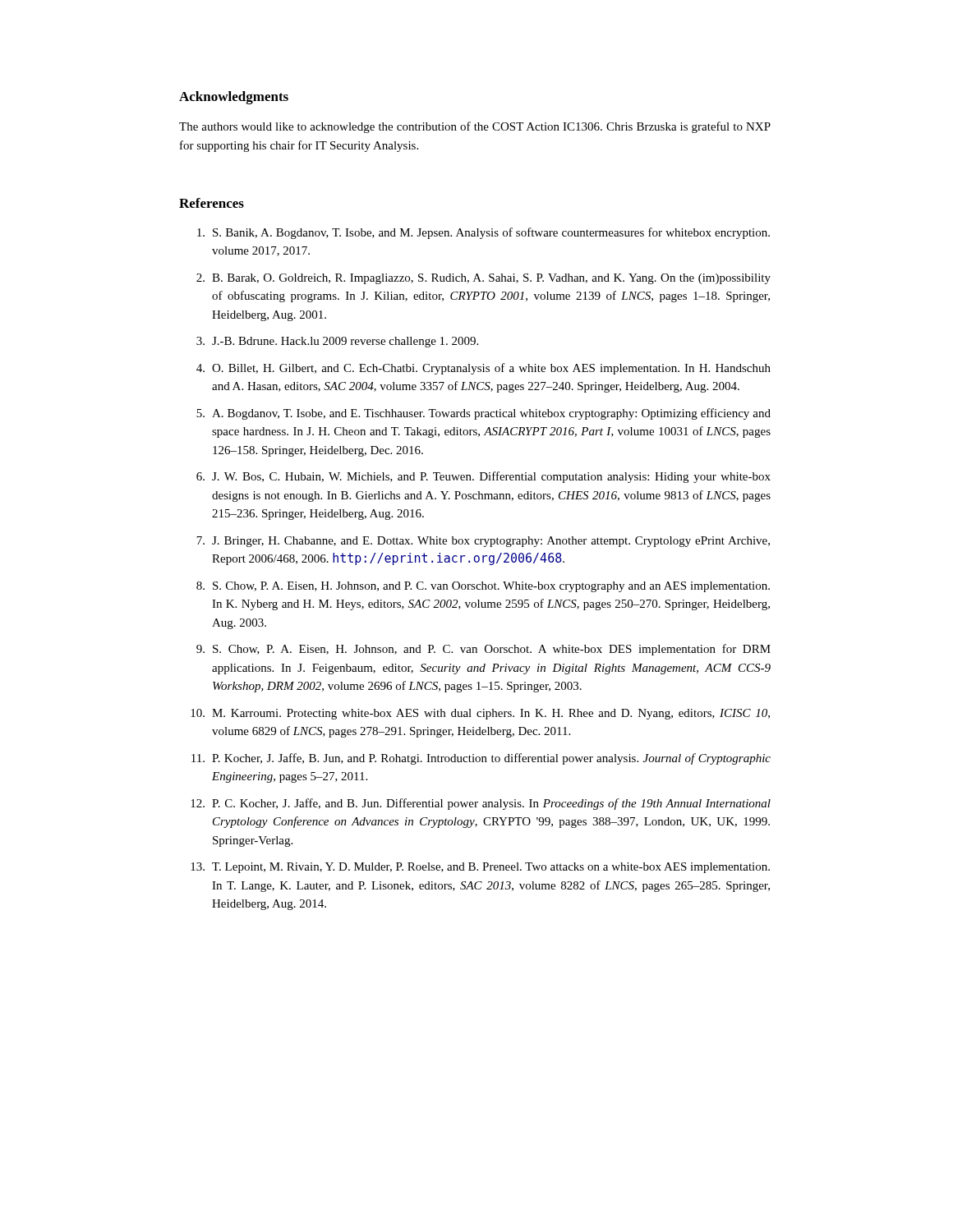Navigate to the text starting "The authors would like to acknowledge"
Image resolution: width=953 pixels, height=1232 pixels.
475,137
